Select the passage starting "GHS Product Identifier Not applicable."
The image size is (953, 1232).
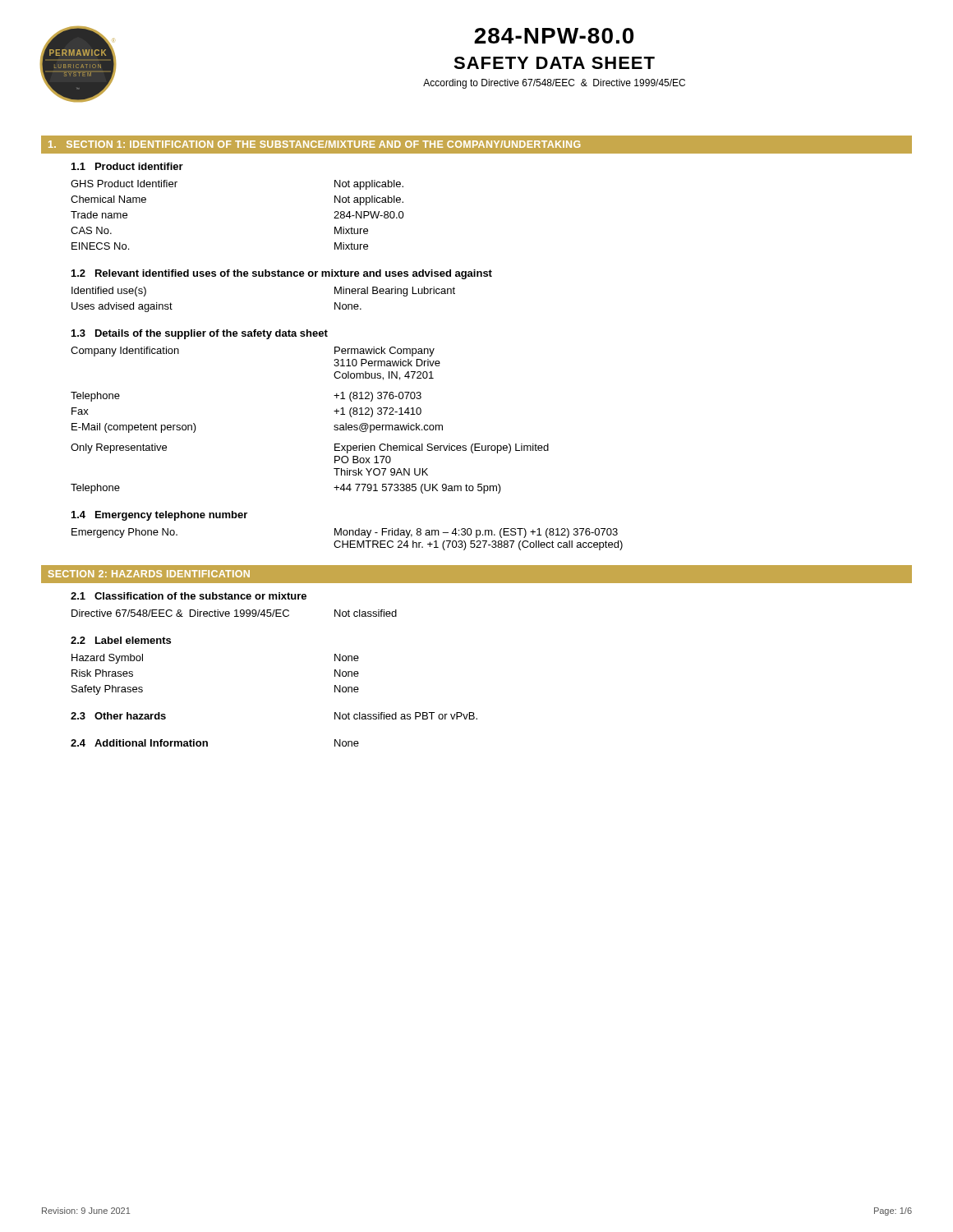coord(121,184)
